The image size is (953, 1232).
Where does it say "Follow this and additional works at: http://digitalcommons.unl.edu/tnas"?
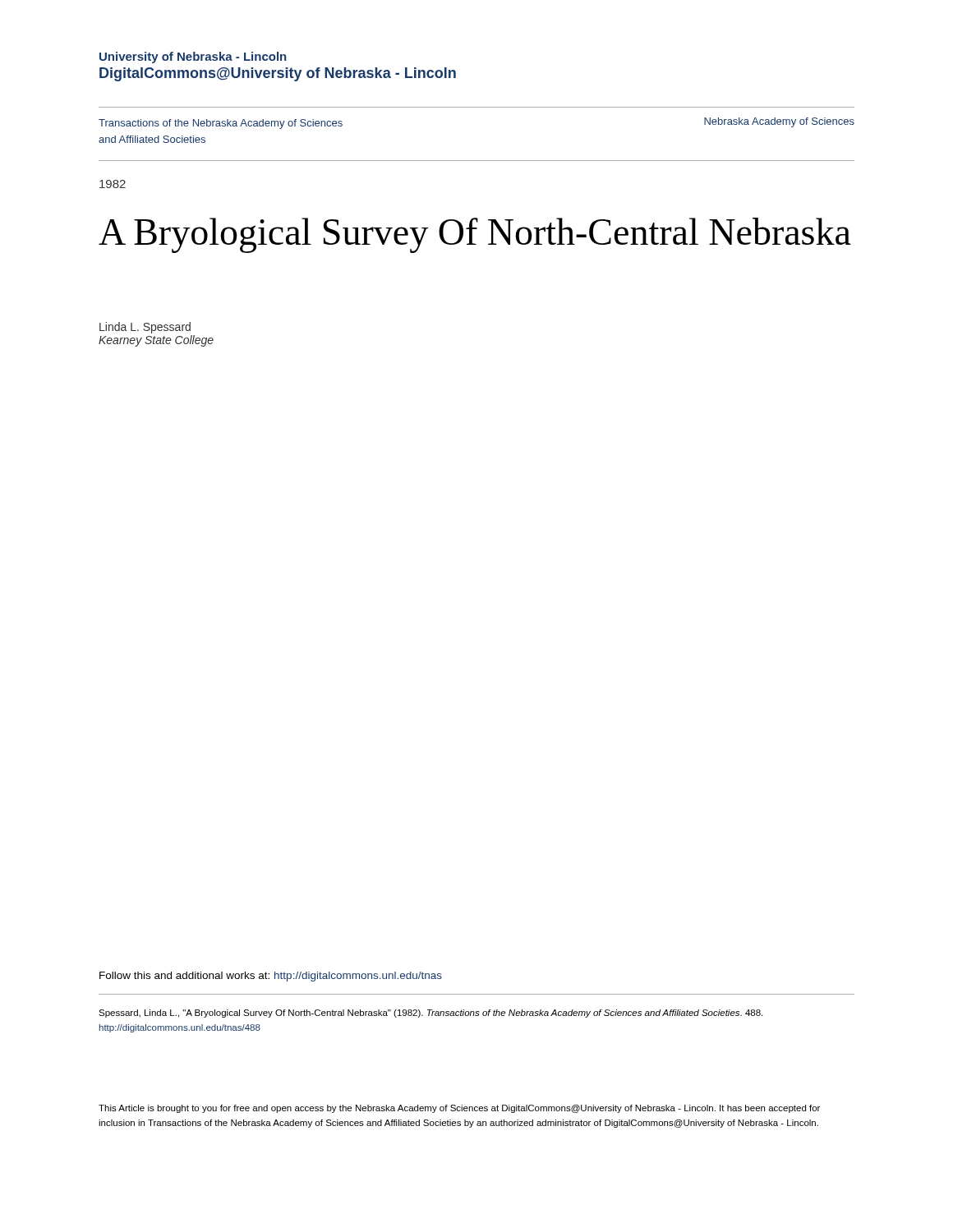(x=270, y=975)
